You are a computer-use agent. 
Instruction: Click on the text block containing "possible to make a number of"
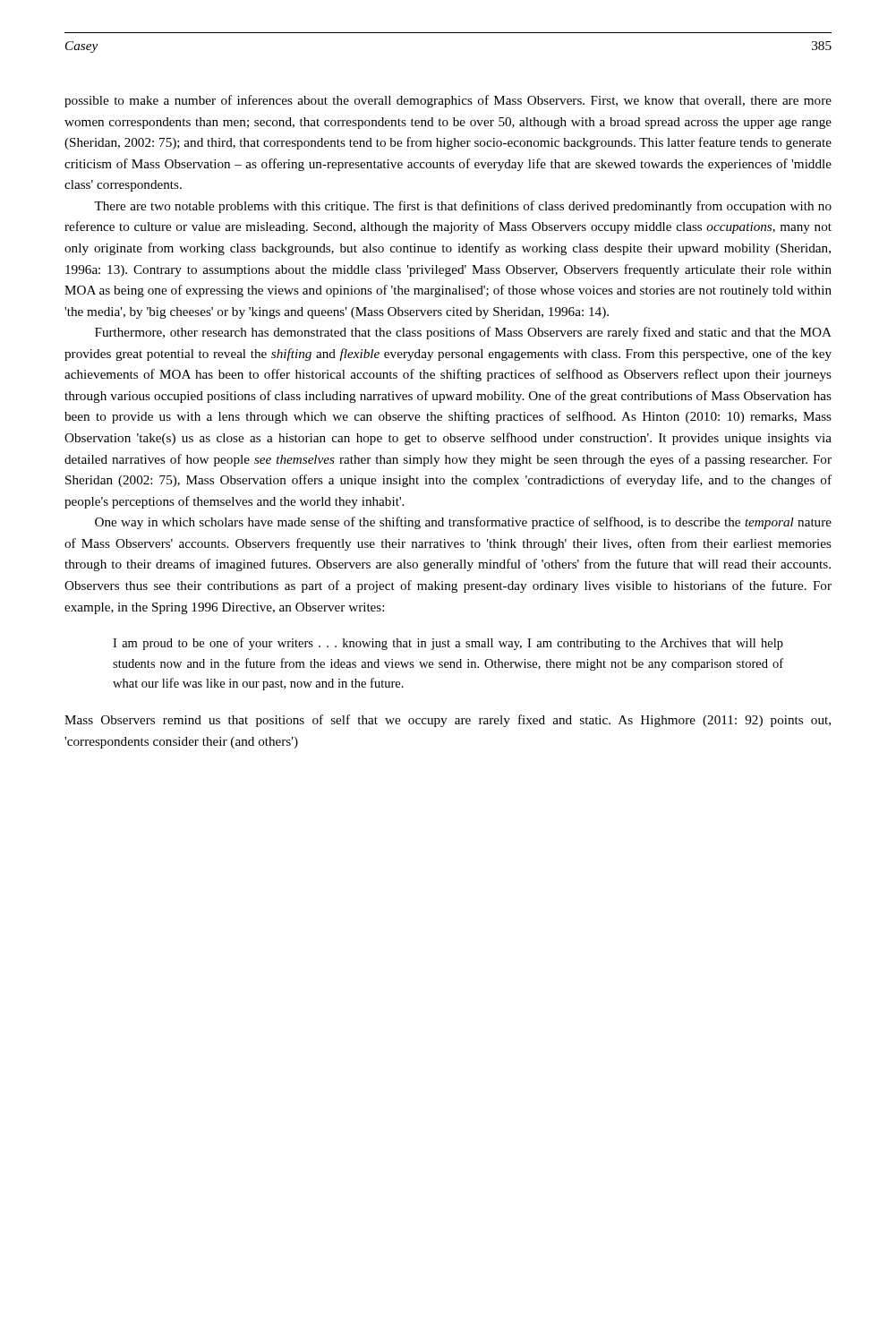448,142
